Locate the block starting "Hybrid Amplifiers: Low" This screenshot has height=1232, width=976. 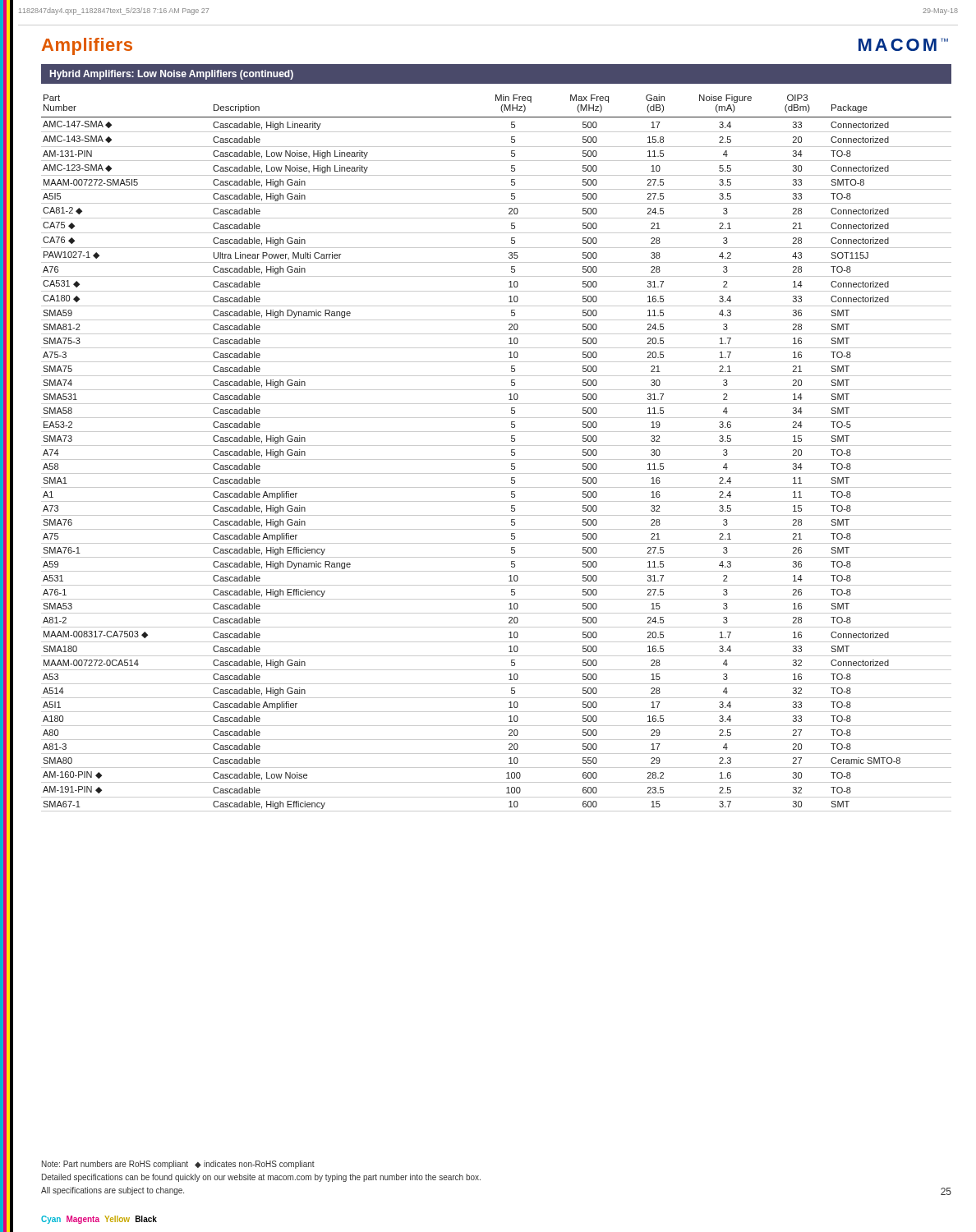[x=171, y=74]
